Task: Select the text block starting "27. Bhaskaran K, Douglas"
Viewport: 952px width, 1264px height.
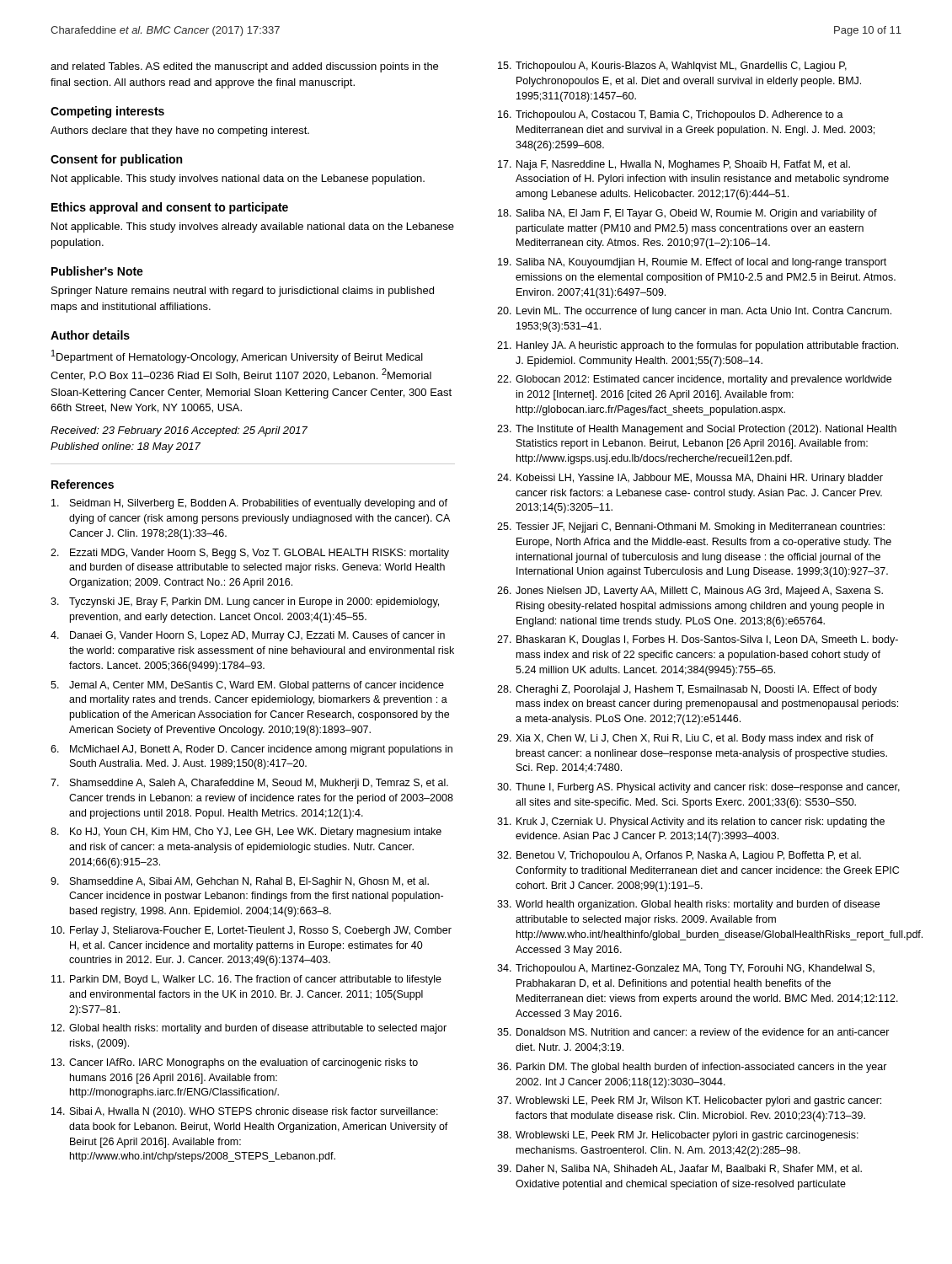Action: point(699,655)
